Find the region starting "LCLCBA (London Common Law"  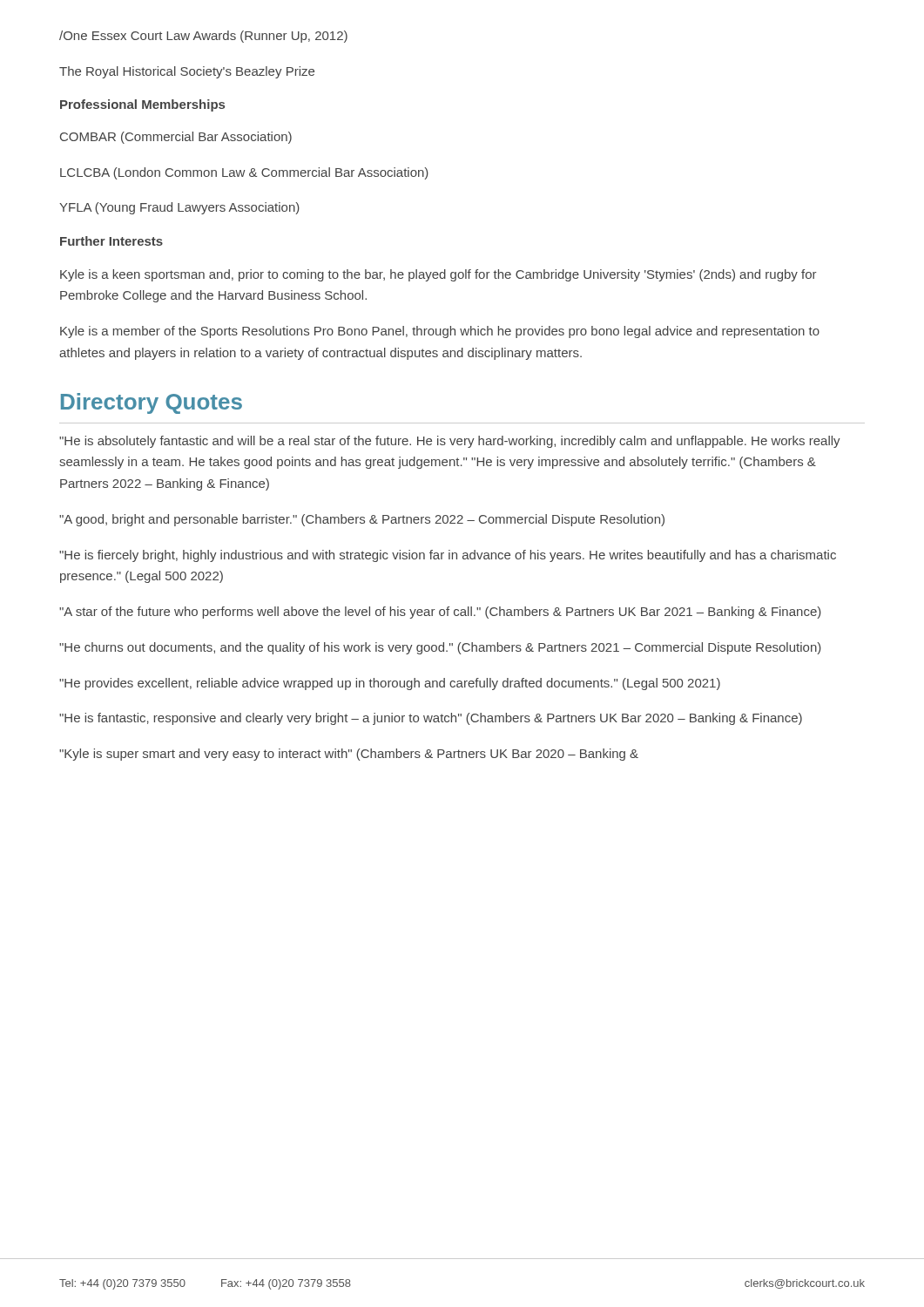pyautogui.click(x=244, y=172)
